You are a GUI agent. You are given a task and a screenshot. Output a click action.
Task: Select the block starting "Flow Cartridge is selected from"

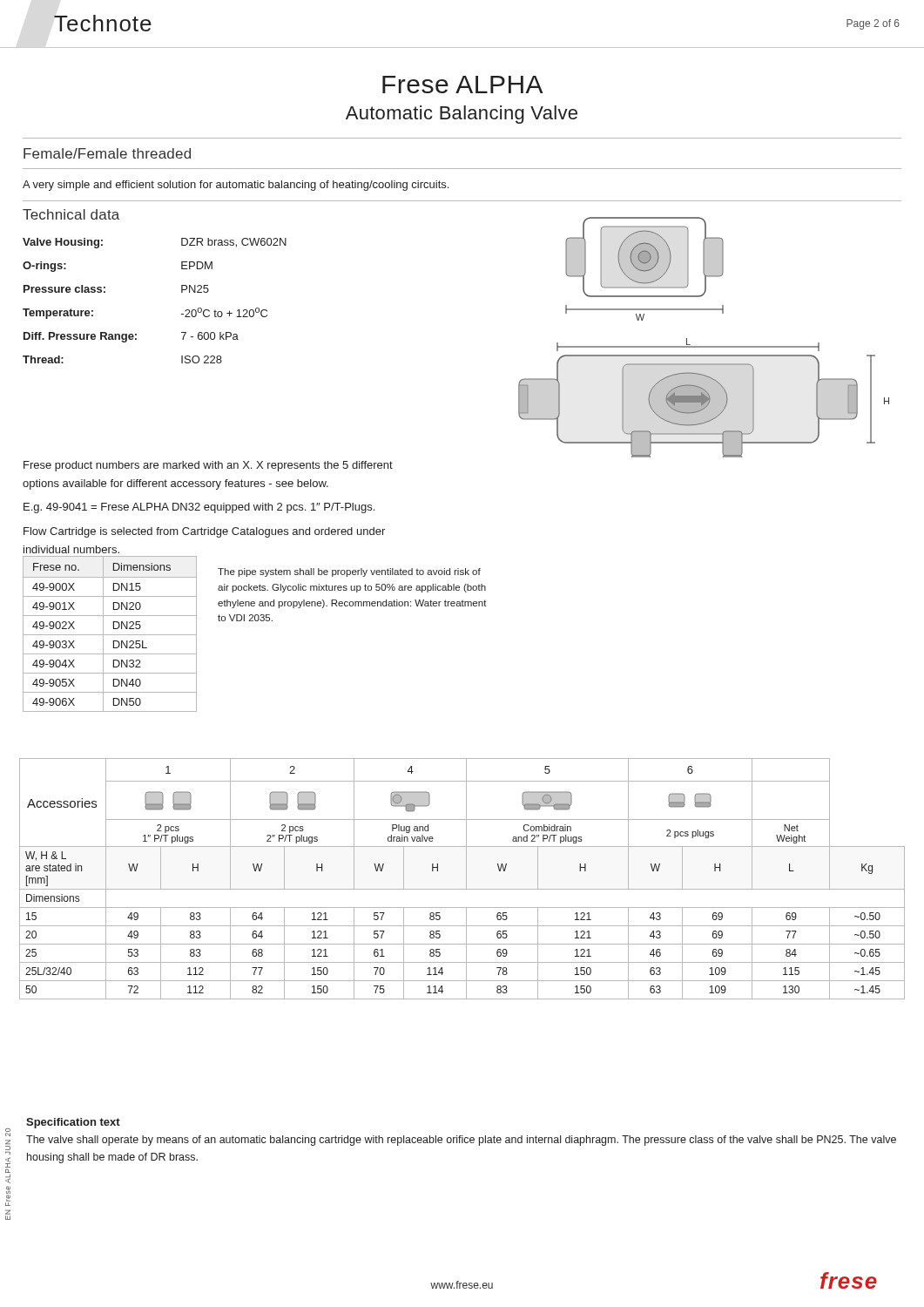[204, 540]
